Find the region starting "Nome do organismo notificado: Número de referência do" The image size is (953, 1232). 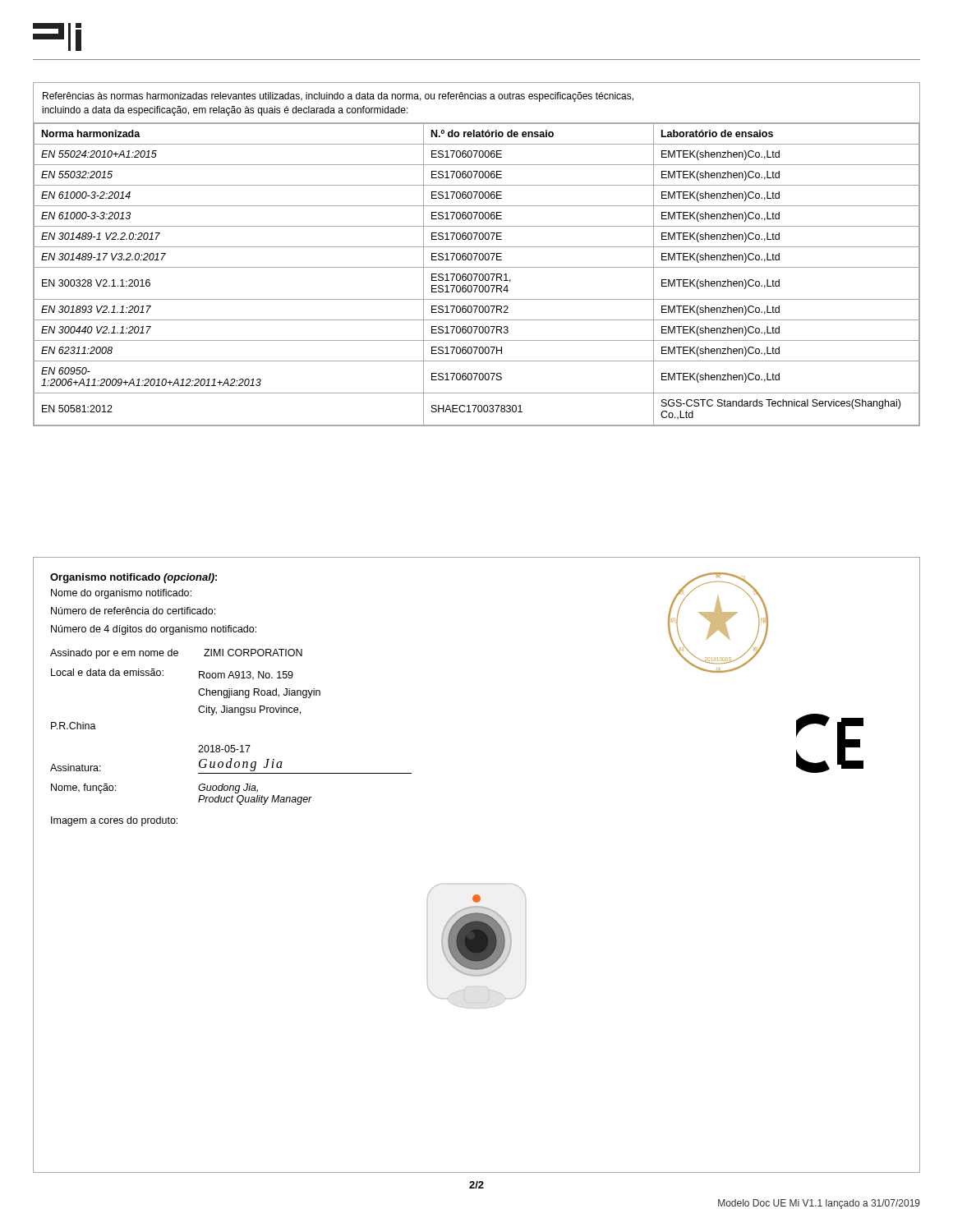tap(154, 611)
